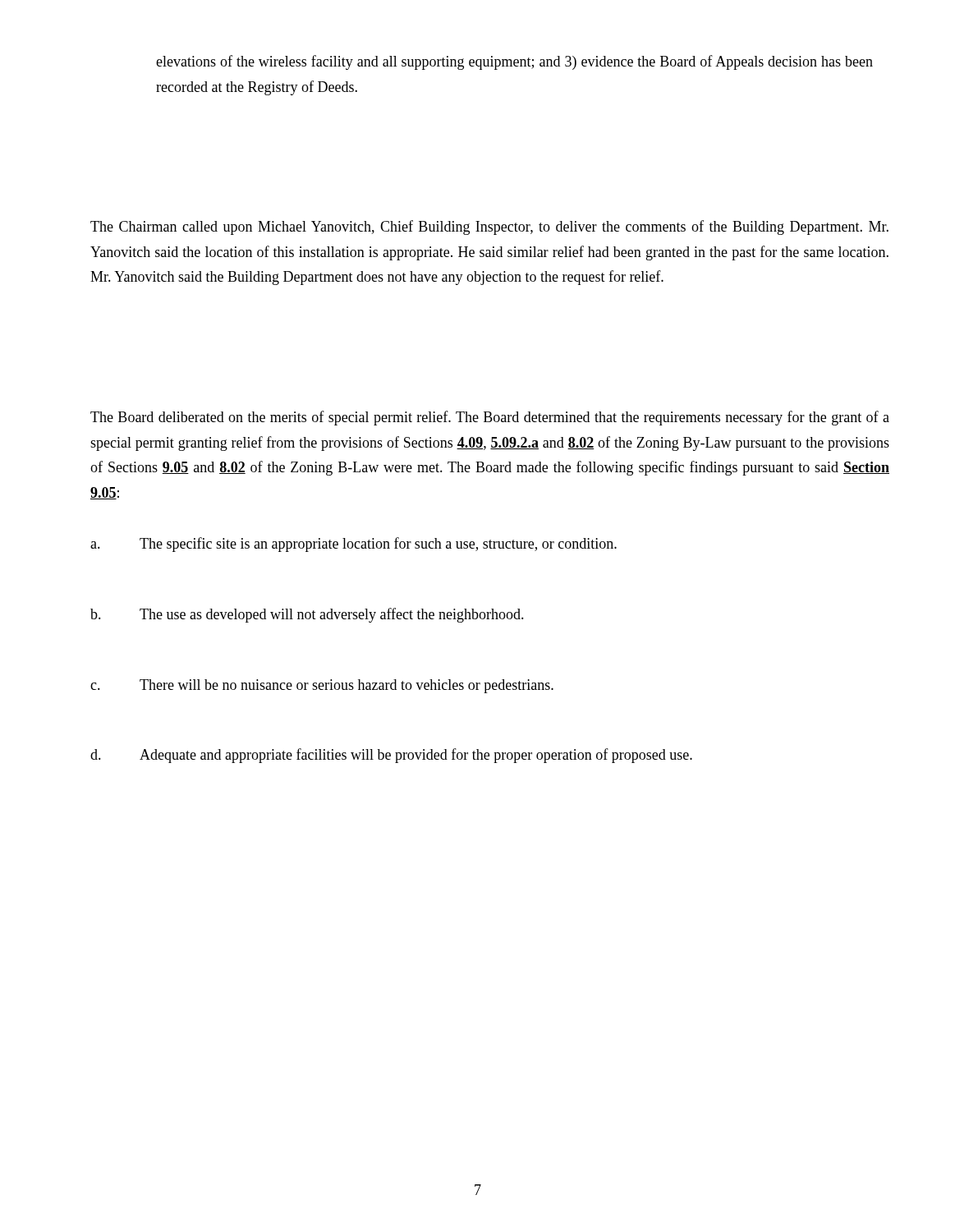Point to the block beginning "a. The specific site is"
This screenshot has height=1232, width=955.
click(490, 544)
